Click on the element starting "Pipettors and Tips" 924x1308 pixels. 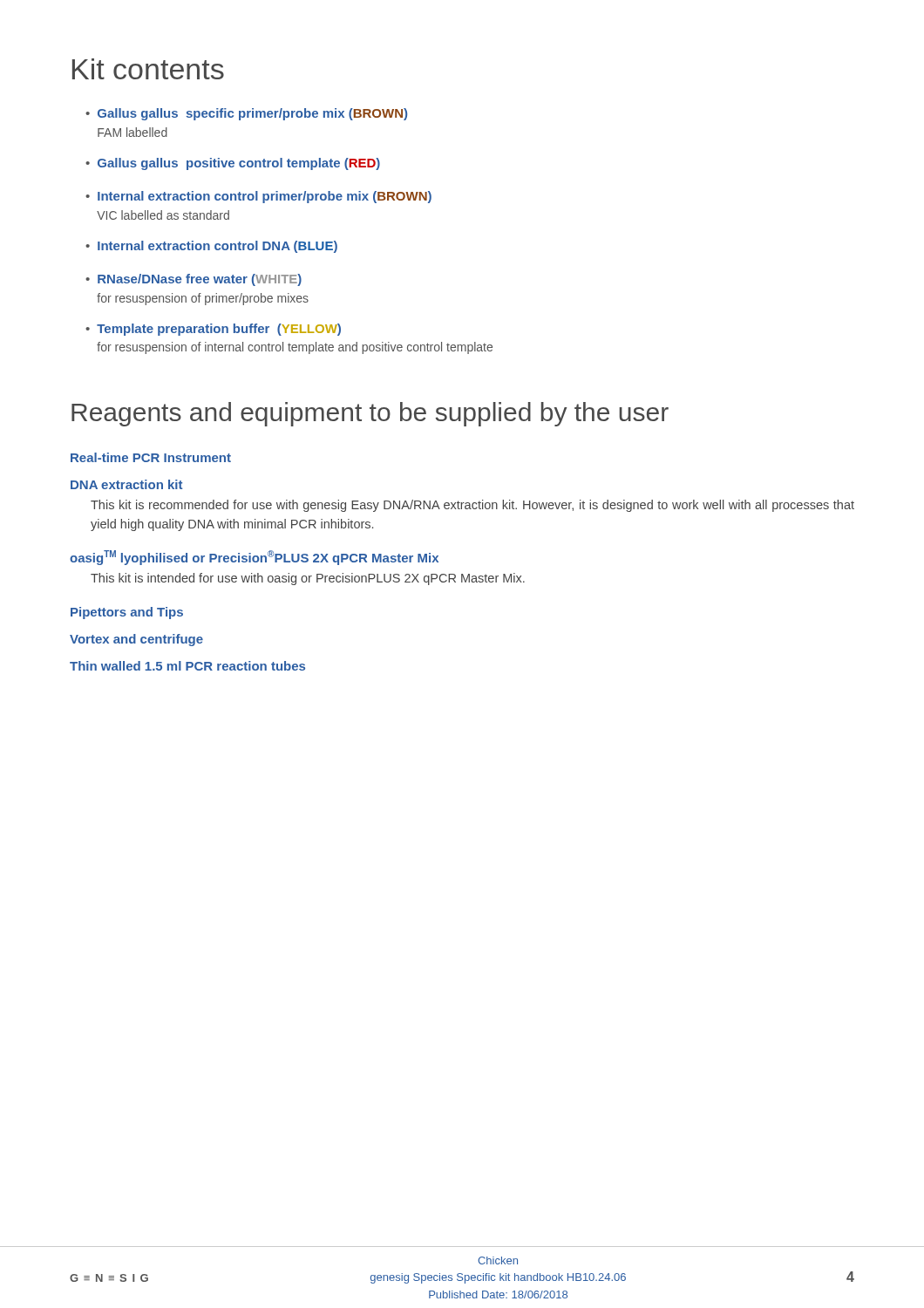click(127, 612)
